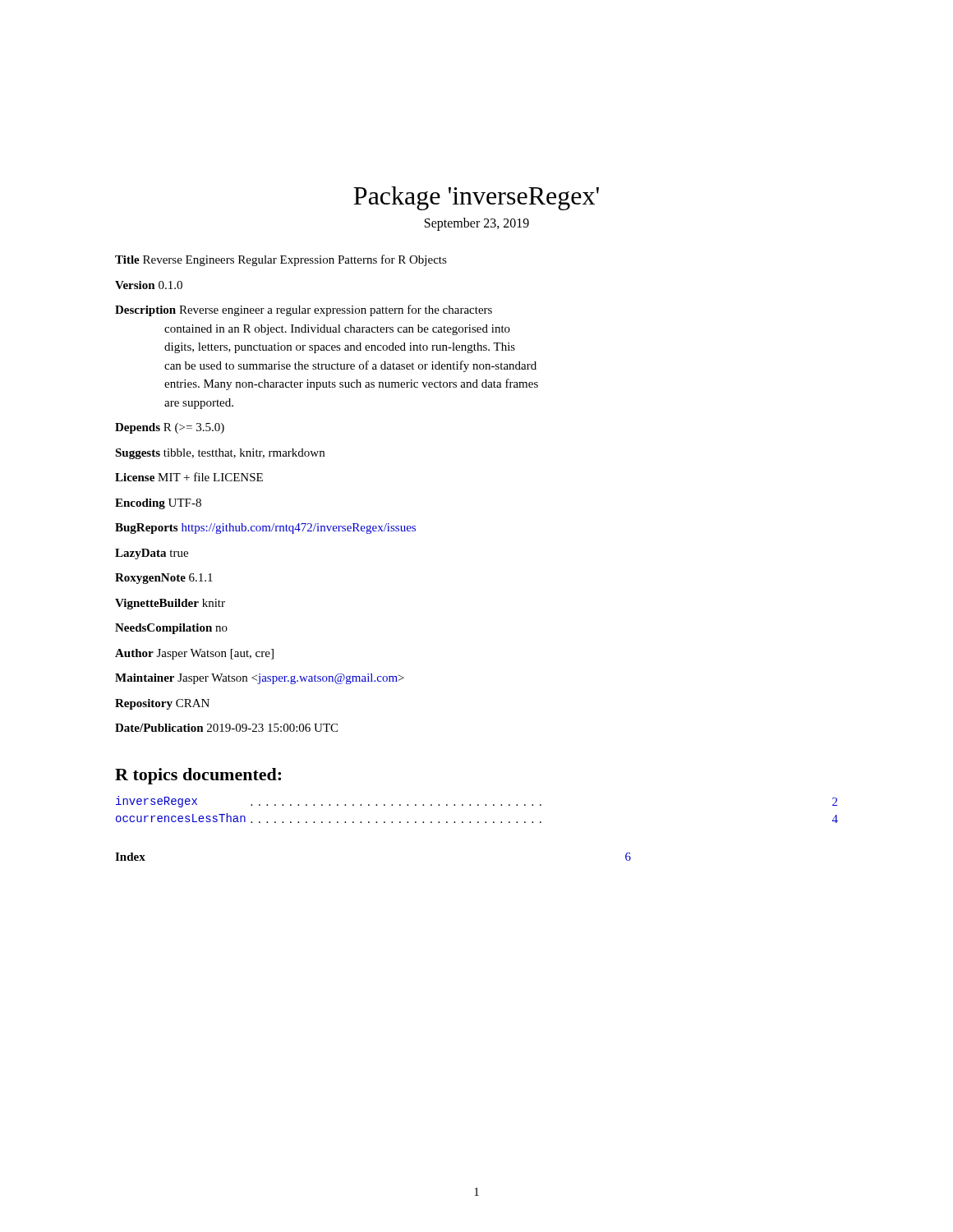The height and width of the screenshot is (1232, 953).
Task: Select the passage starting "License MIT + file LICENSE"
Action: 189,477
